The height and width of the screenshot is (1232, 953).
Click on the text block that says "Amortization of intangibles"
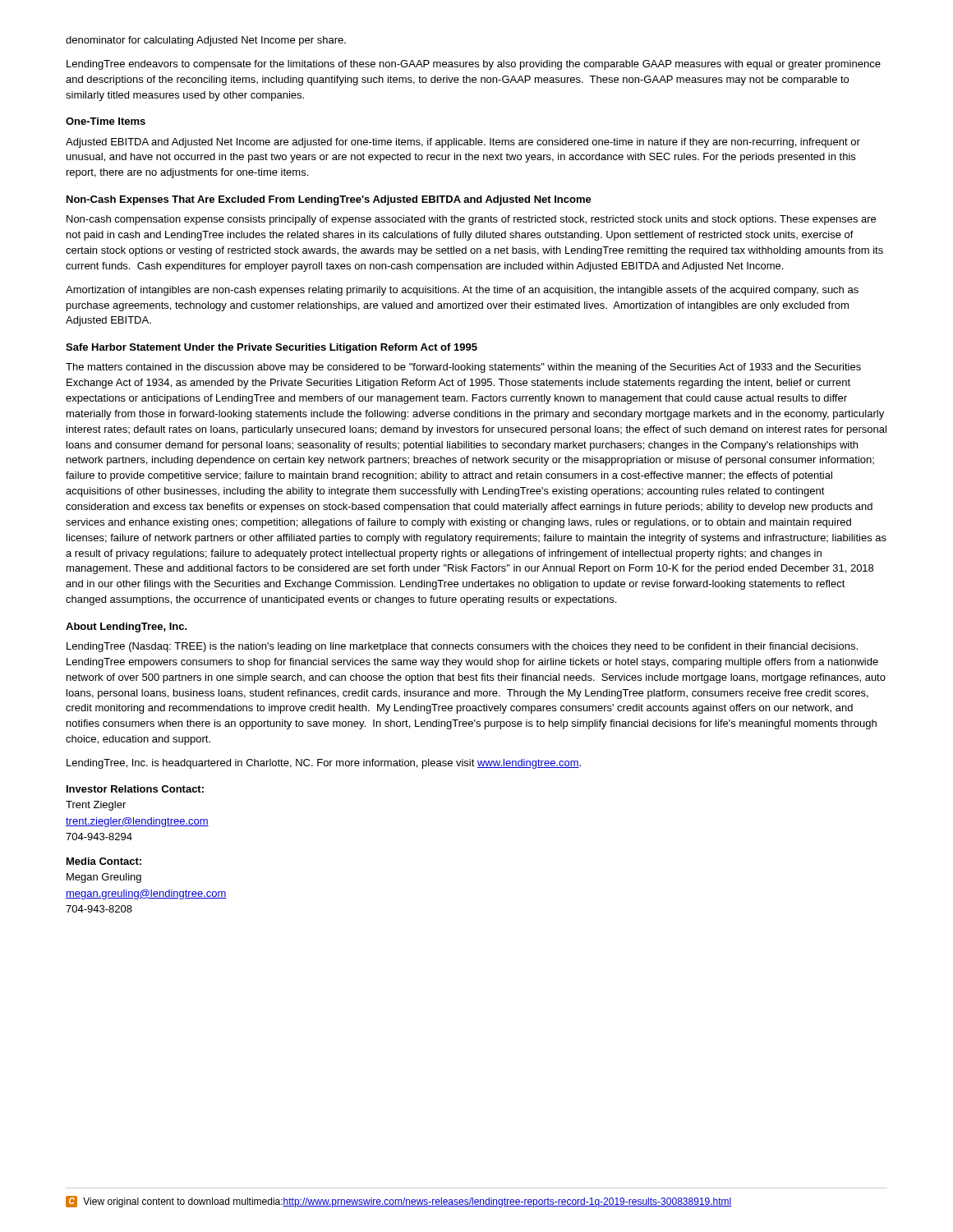(462, 305)
